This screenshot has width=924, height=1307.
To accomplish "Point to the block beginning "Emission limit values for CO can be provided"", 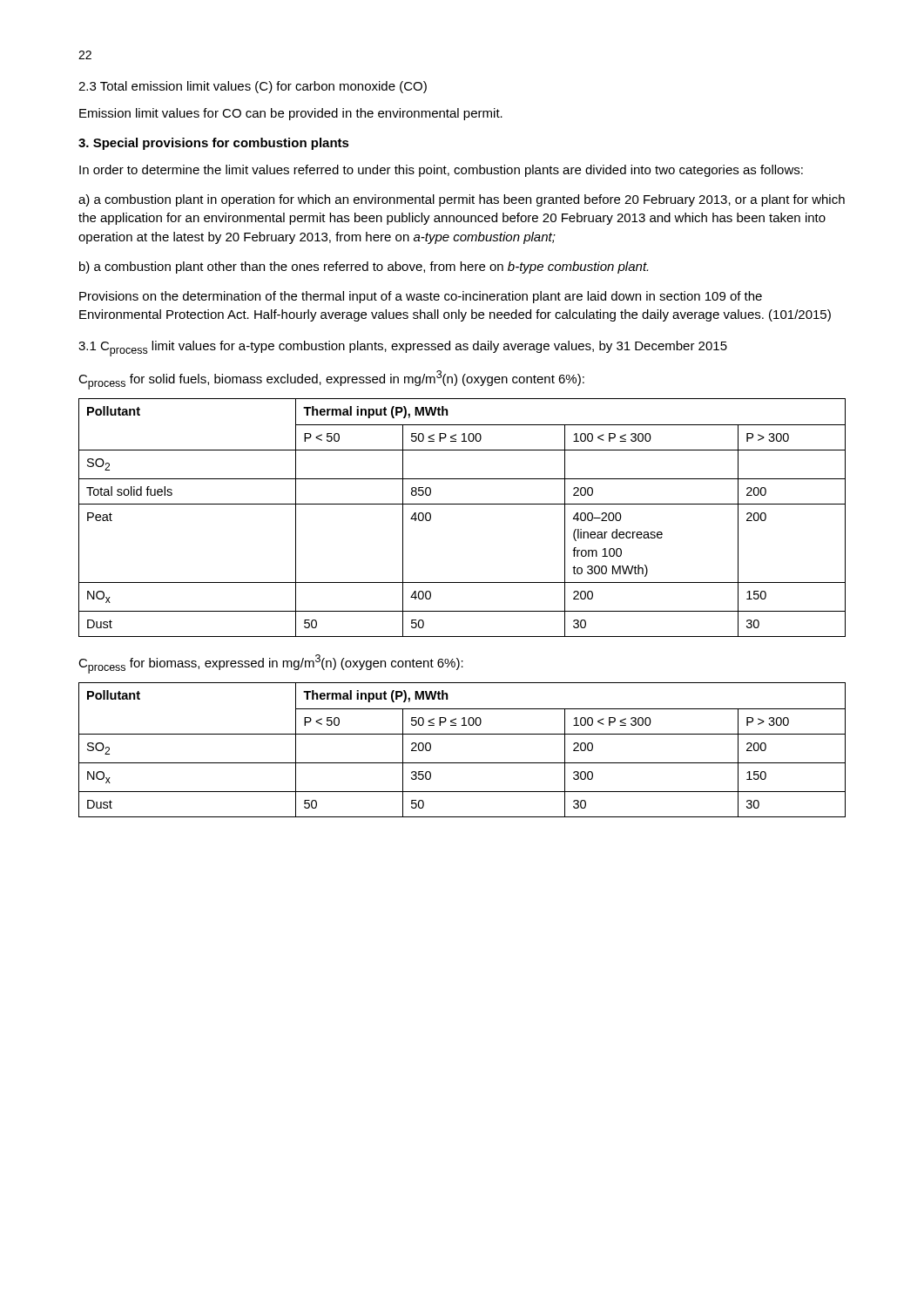I will pyautogui.click(x=291, y=113).
